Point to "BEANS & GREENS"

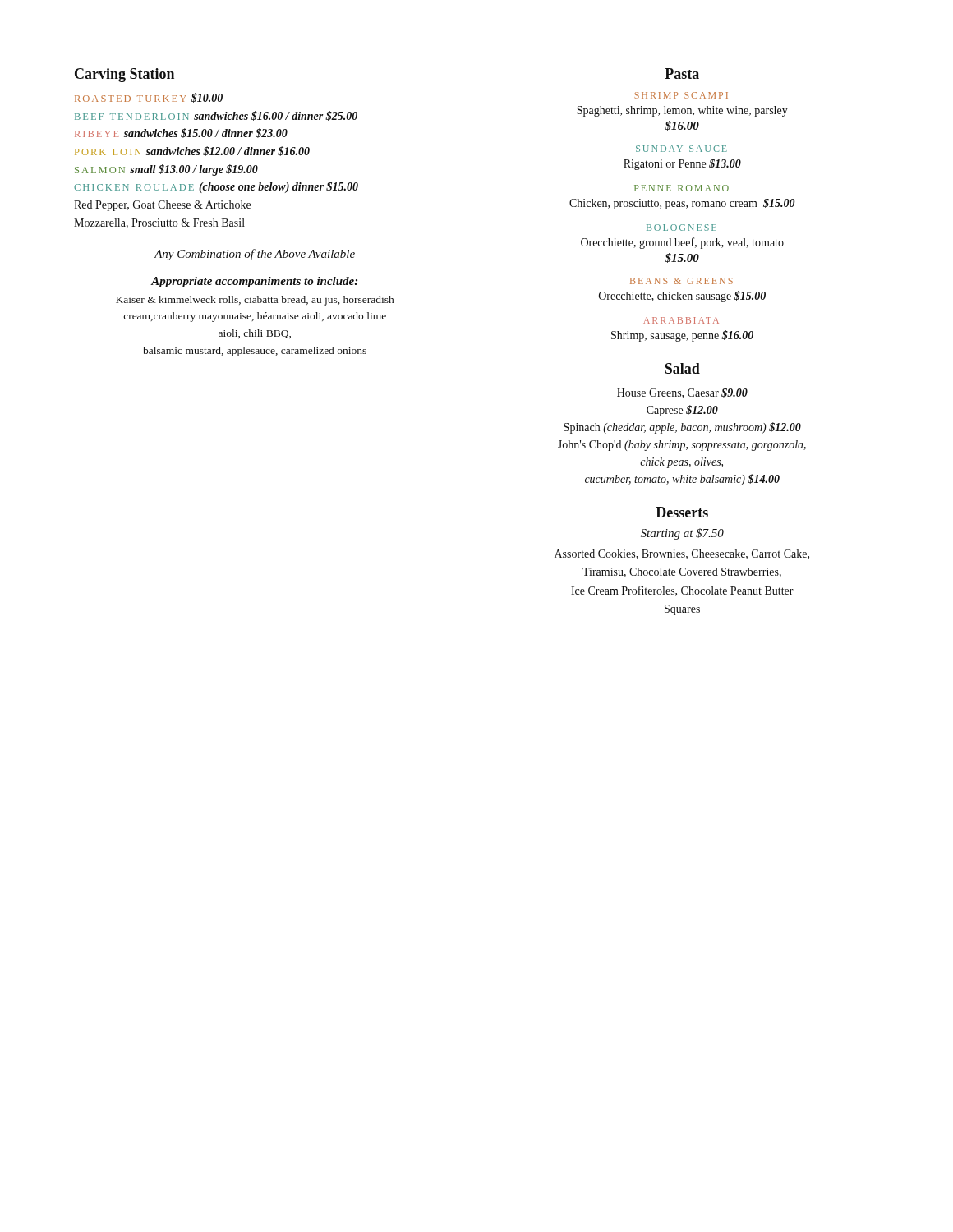point(682,281)
